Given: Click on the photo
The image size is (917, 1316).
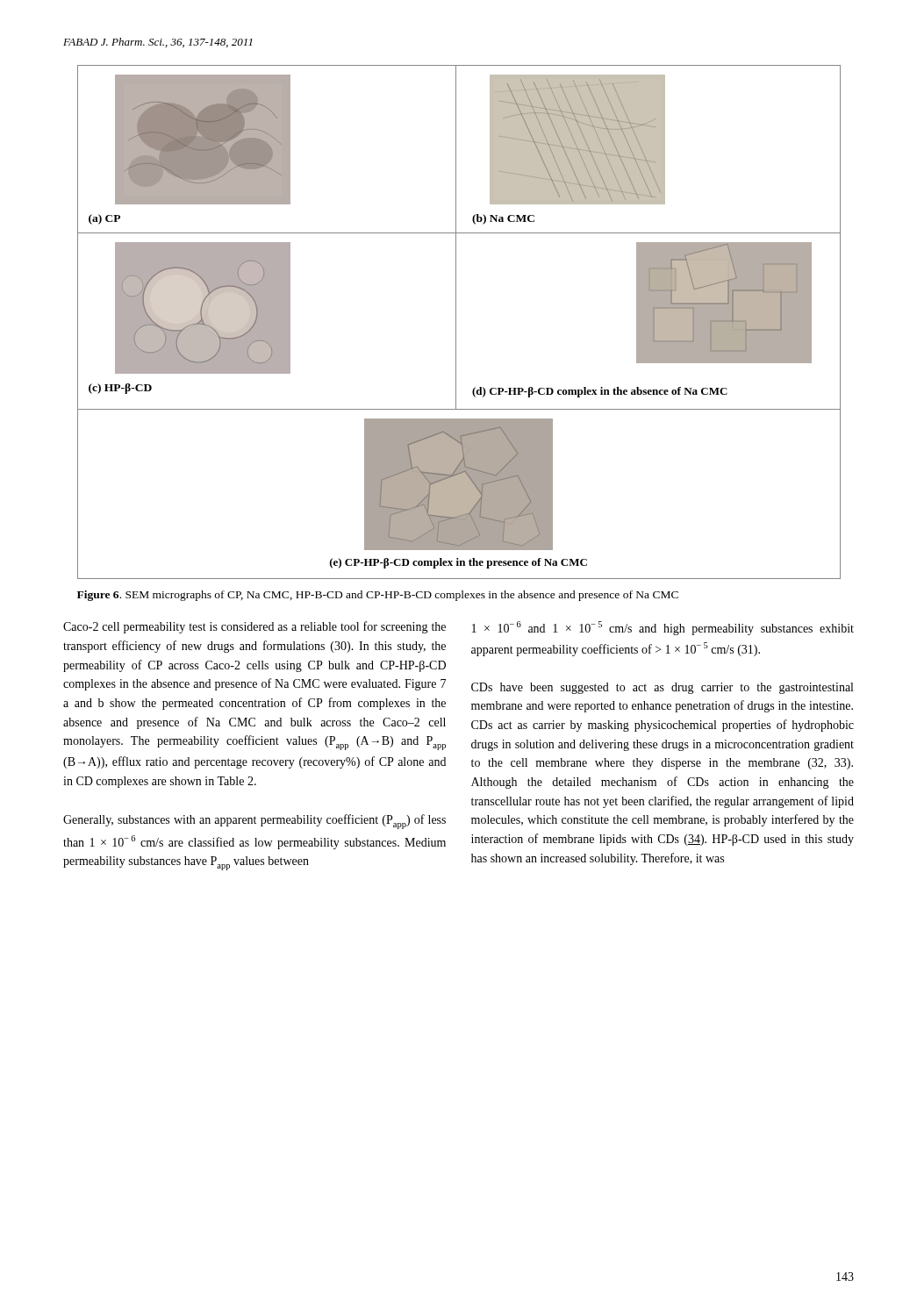Looking at the screenshot, I should (458, 322).
